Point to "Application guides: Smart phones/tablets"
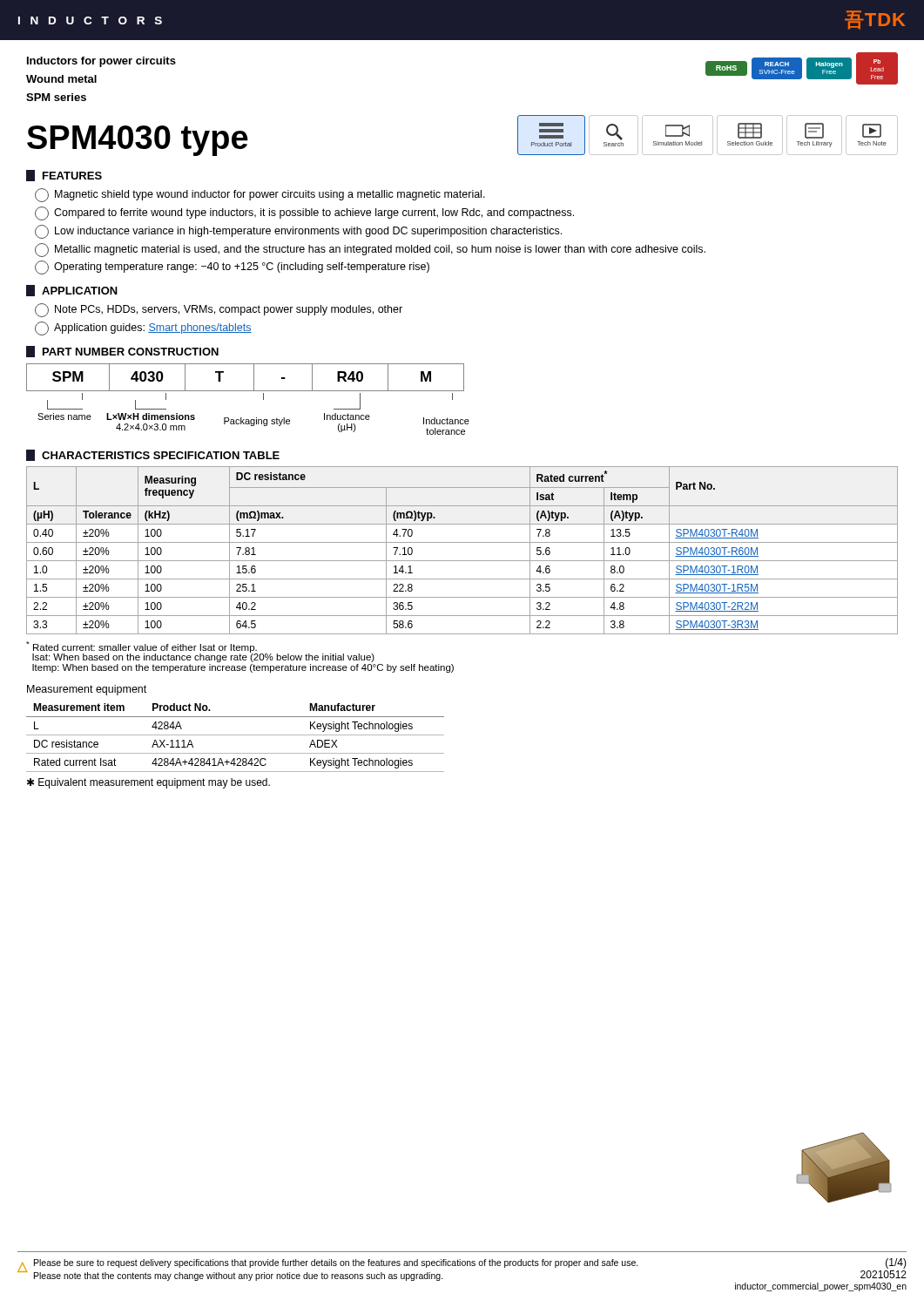 pyautogui.click(x=143, y=328)
